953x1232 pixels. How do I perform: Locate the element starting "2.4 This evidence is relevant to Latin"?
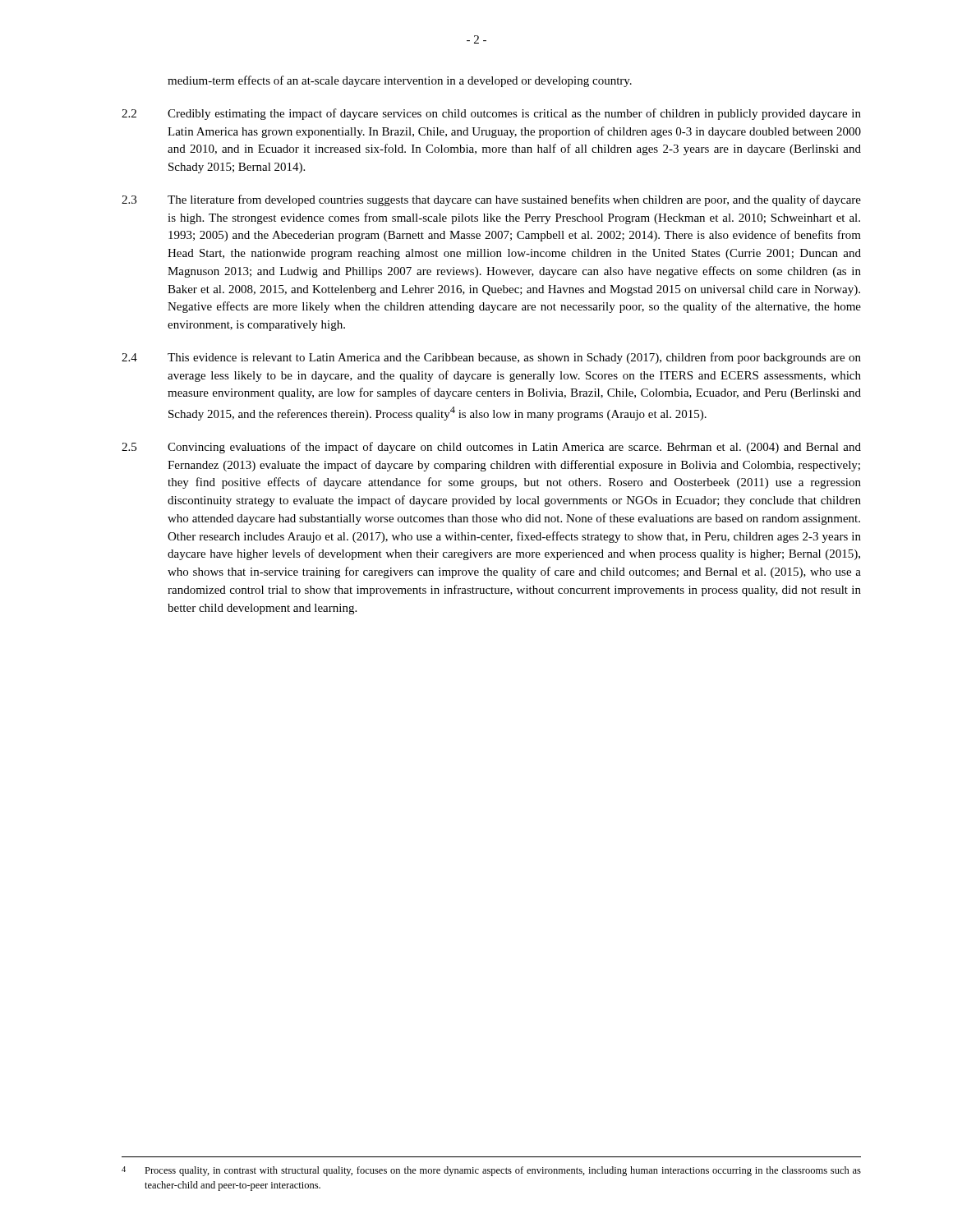tap(491, 386)
